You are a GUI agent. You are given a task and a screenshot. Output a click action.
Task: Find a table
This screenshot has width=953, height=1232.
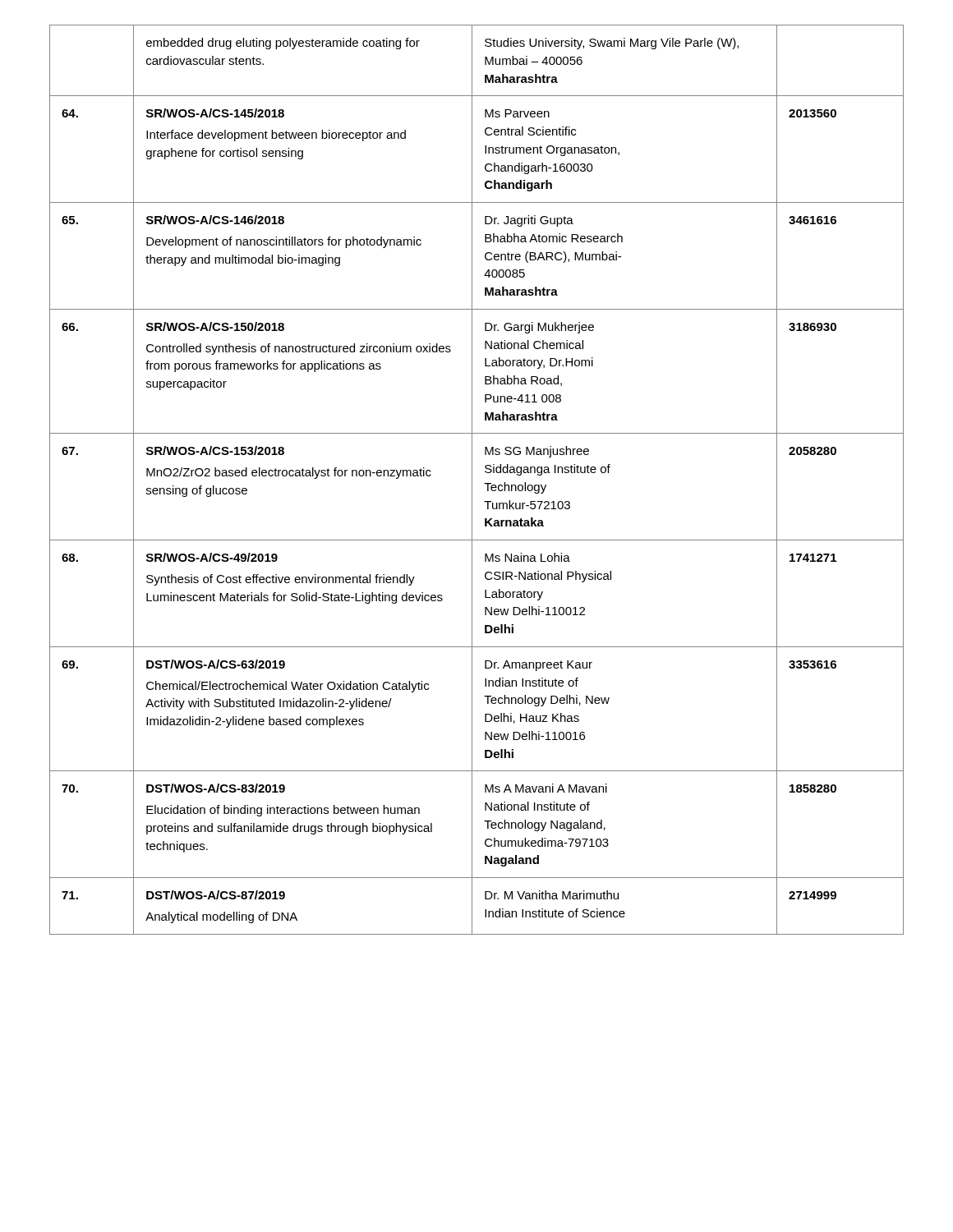coord(476,479)
